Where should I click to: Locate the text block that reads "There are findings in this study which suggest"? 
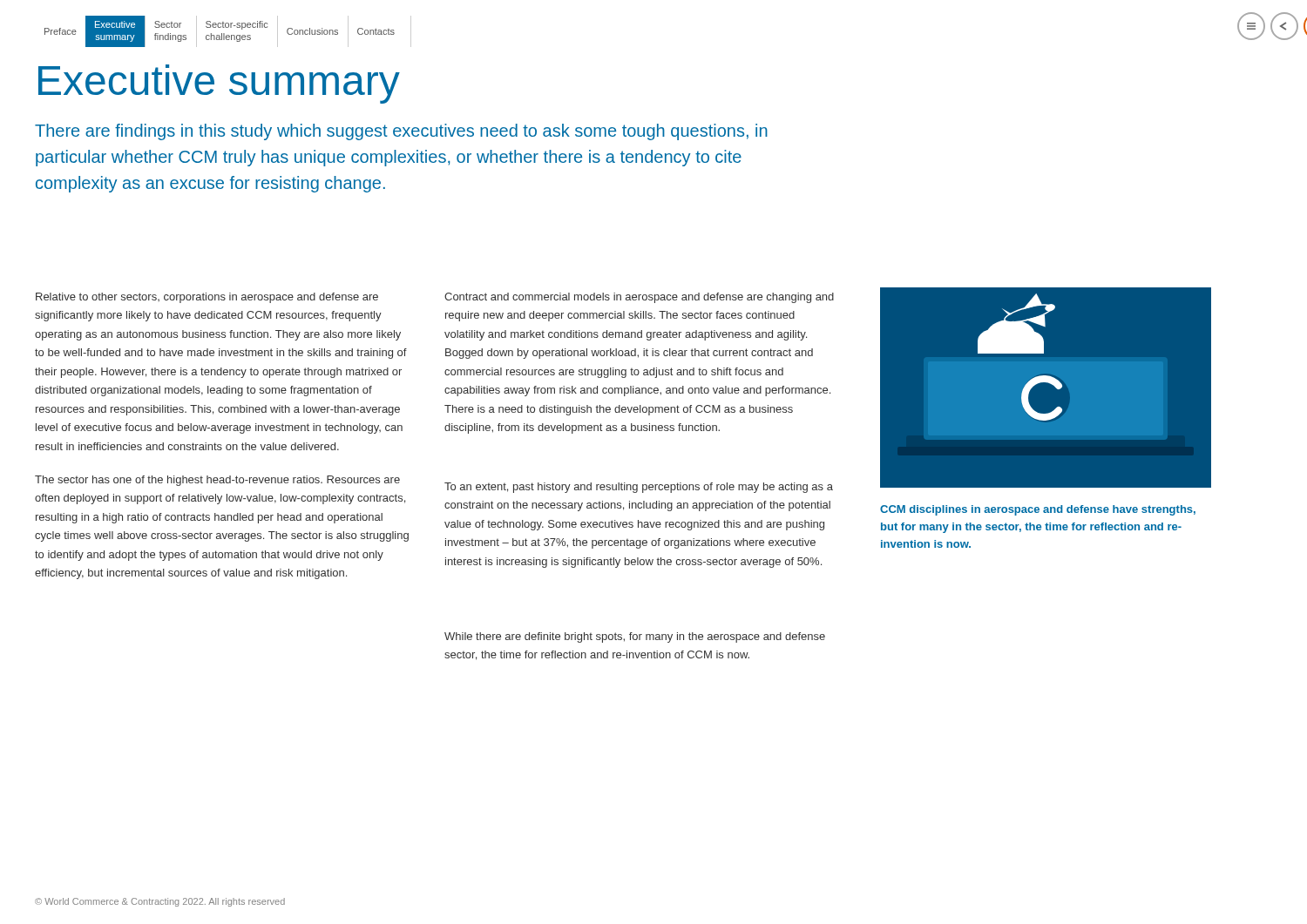tap(414, 157)
